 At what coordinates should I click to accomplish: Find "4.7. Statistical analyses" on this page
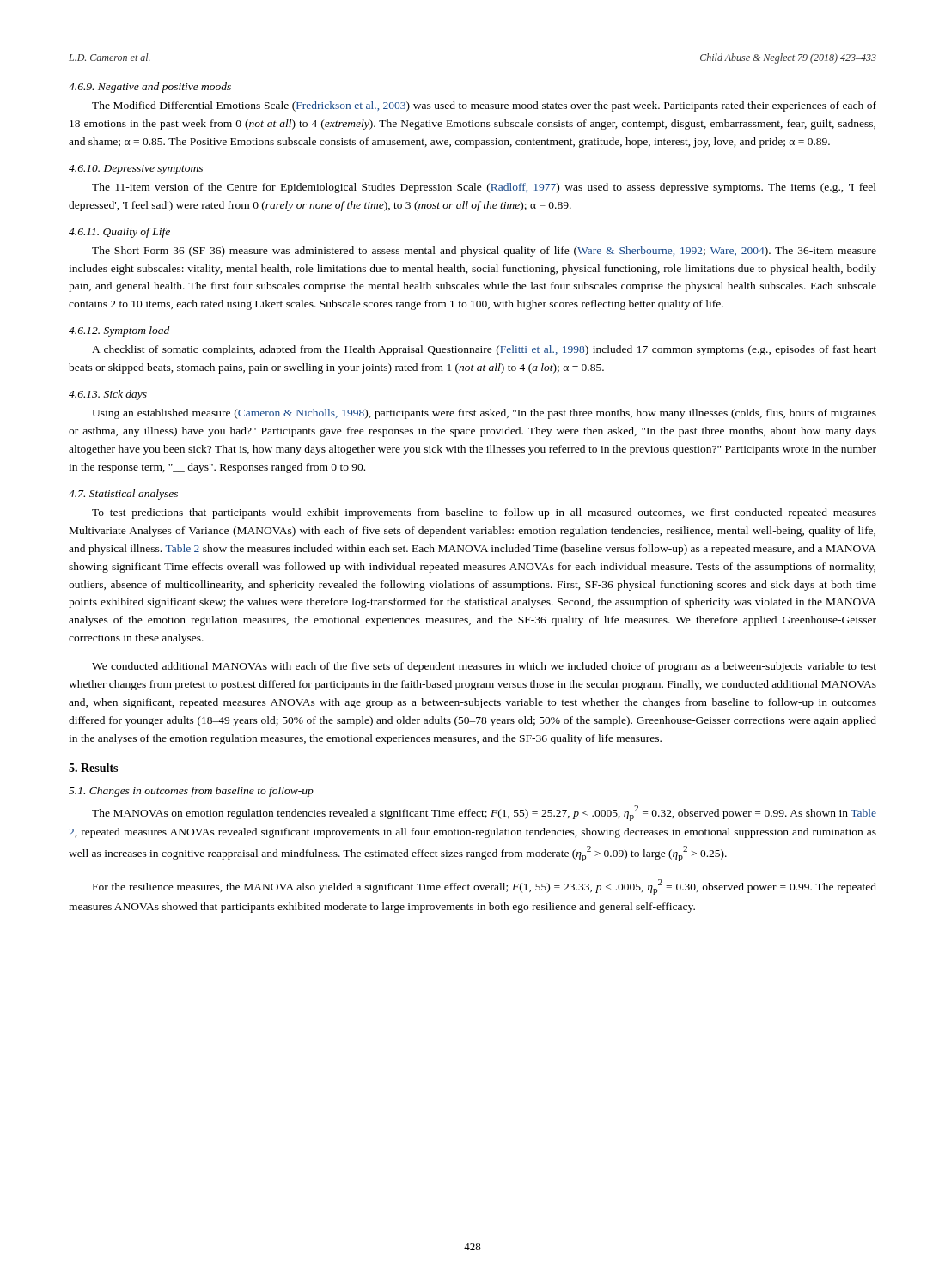pyautogui.click(x=123, y=495)
